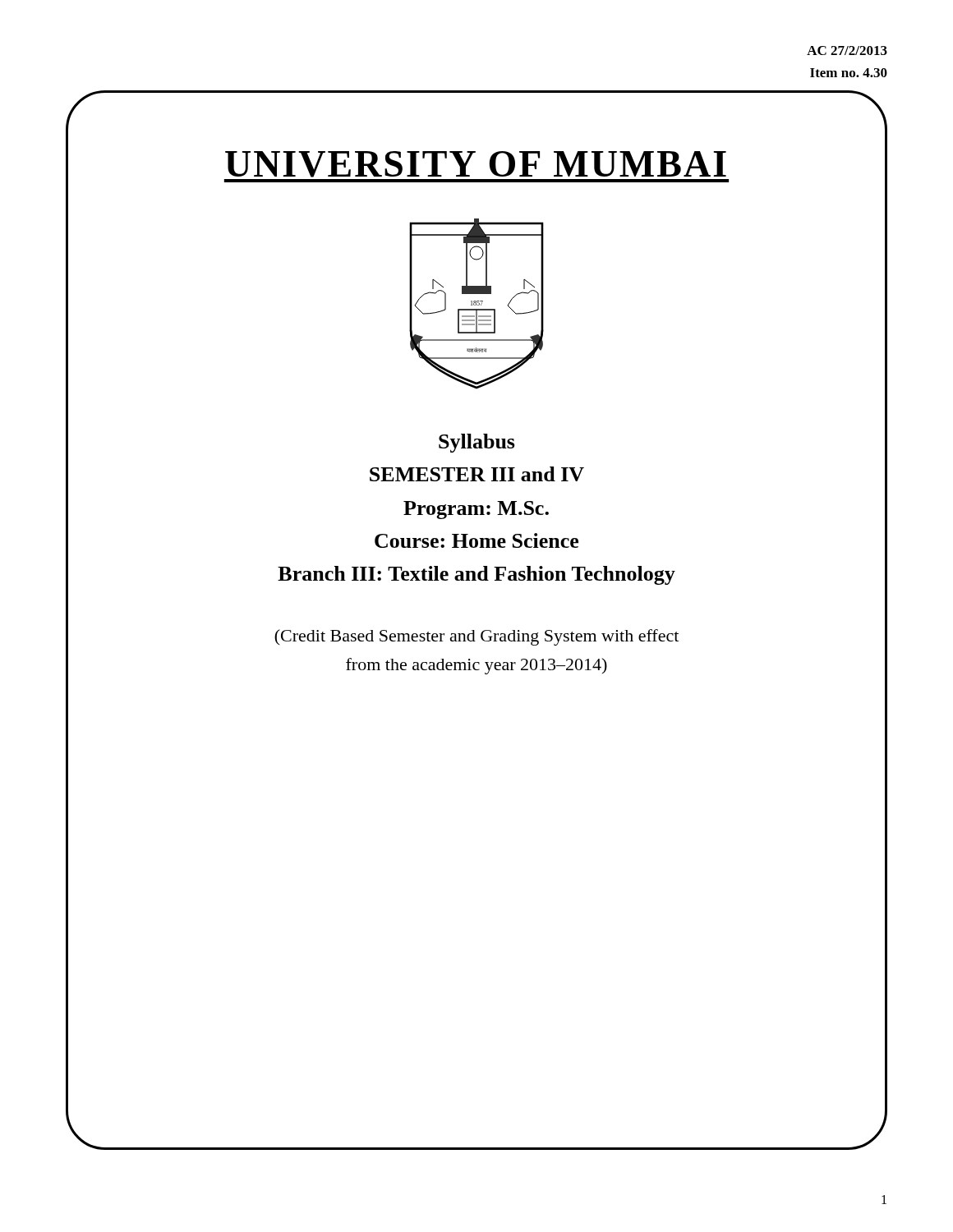
Task: Navigate to the element starting "(Credit Based Semester and Grading System"
Action: click(x=476, y=650)
